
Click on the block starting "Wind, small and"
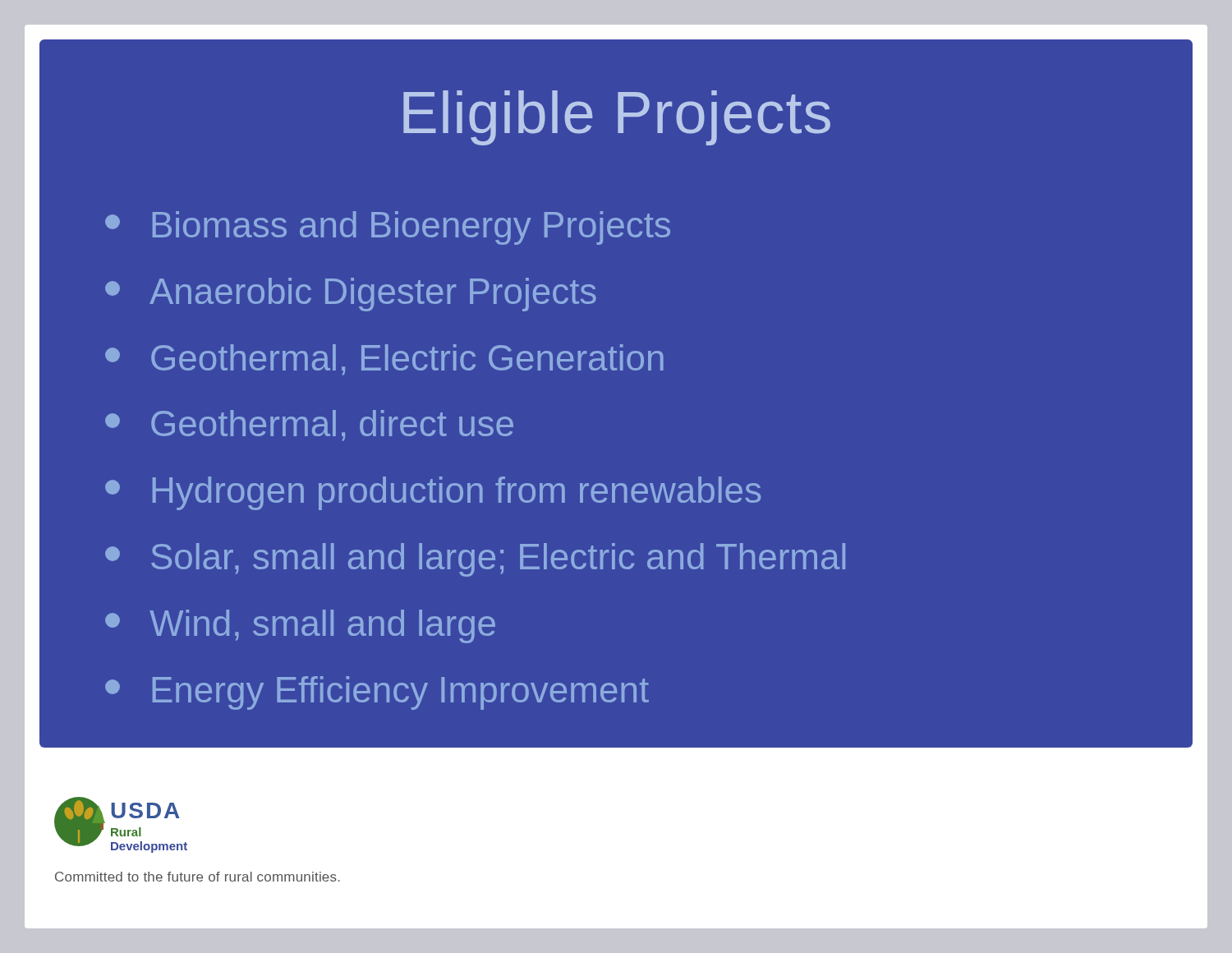click(301, 624)
